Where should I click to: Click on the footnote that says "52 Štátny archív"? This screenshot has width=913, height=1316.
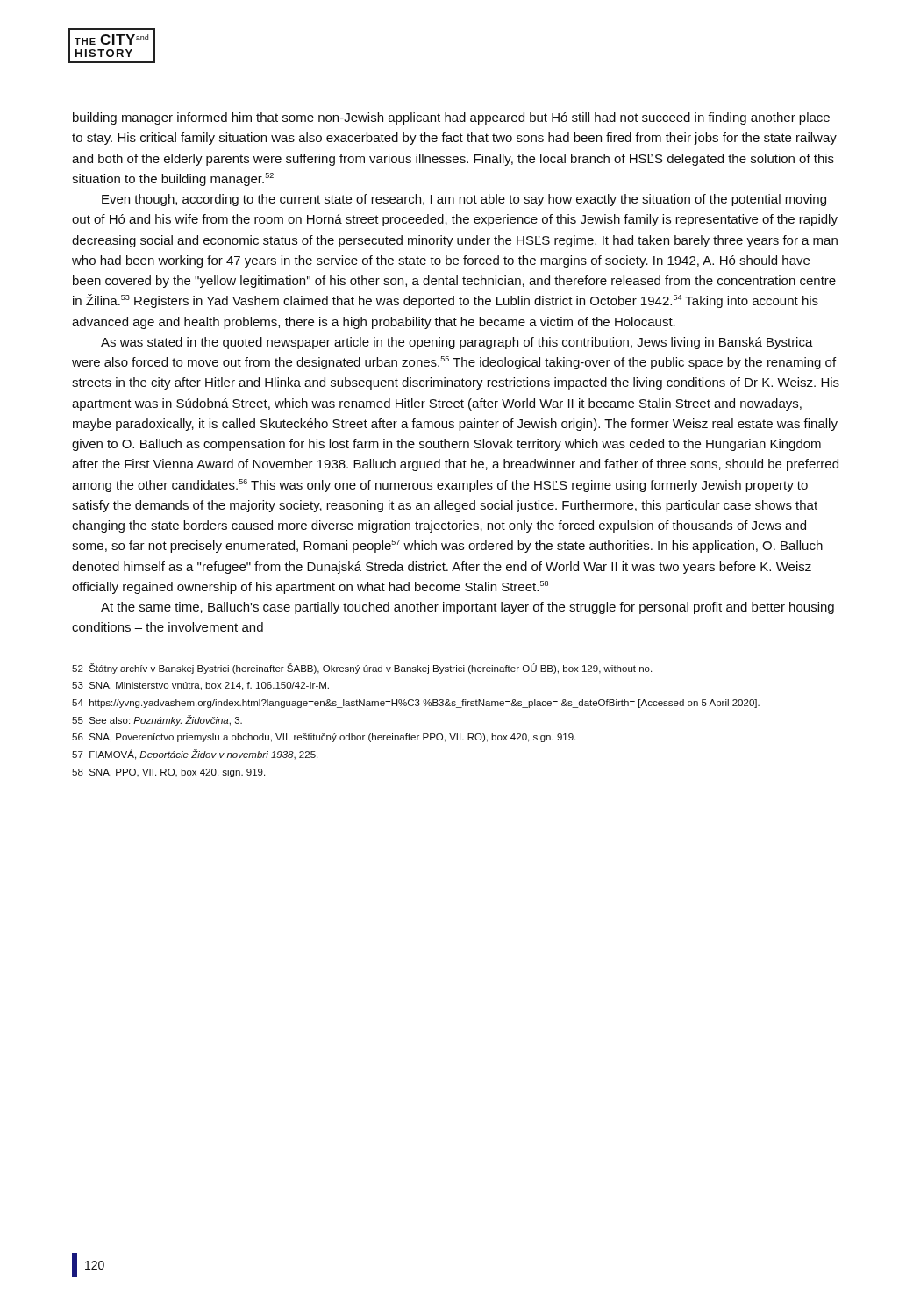pos(456,668)
